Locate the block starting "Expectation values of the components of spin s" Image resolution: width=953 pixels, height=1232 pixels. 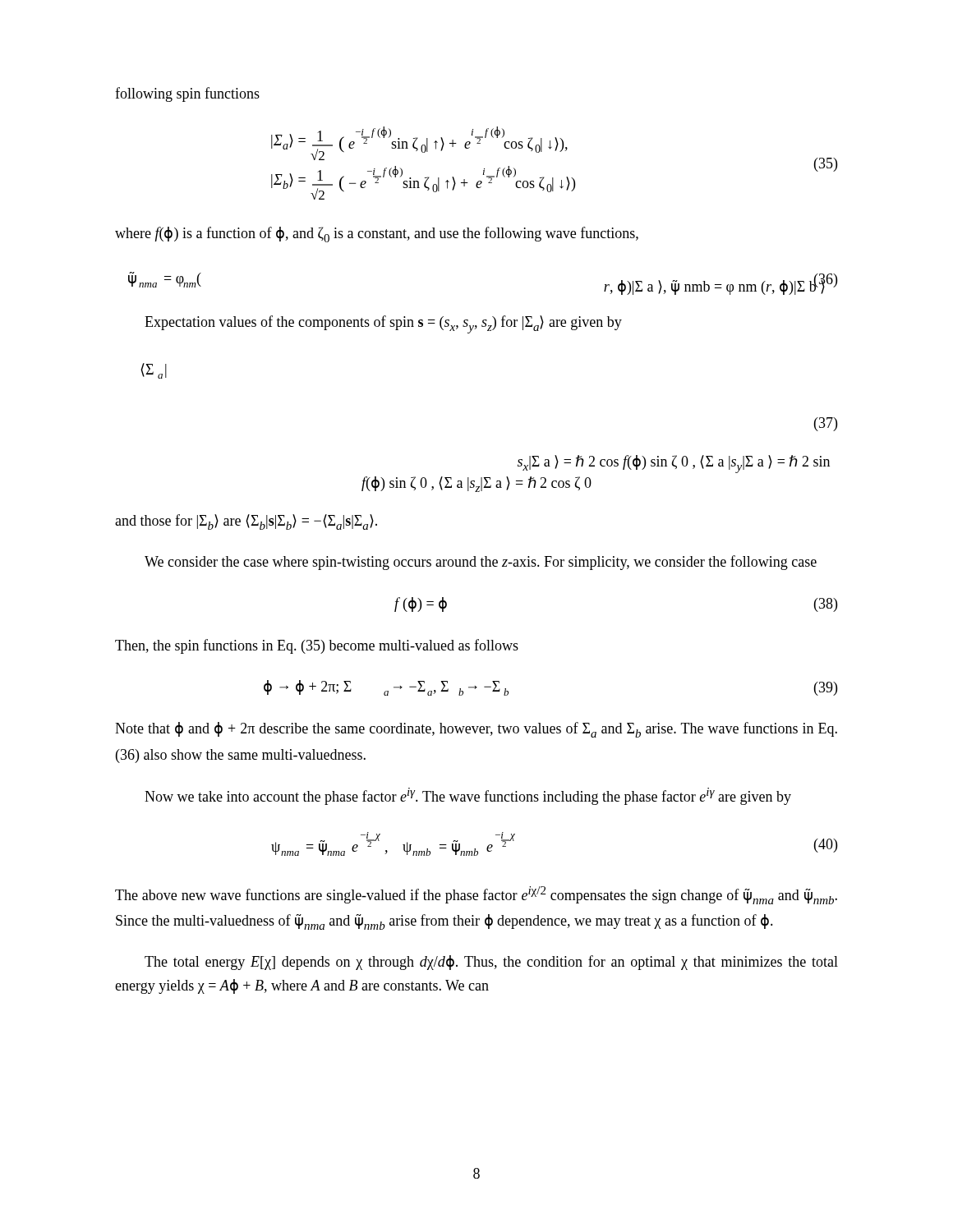[383, 324]
